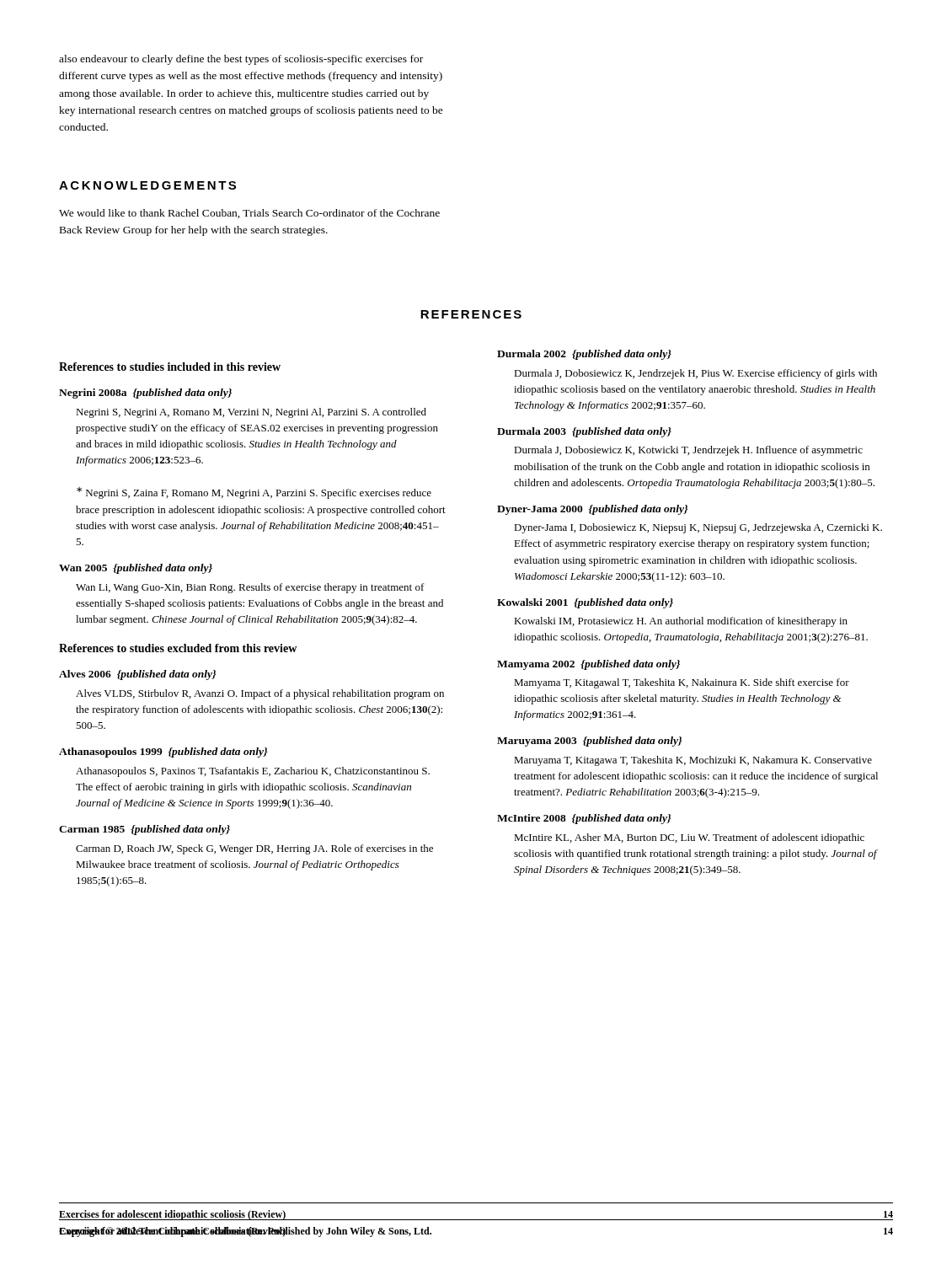
Task: Click on the text block with the text "We would like to thank Rachel Couban,"
Action: click(x=249, y=221)
